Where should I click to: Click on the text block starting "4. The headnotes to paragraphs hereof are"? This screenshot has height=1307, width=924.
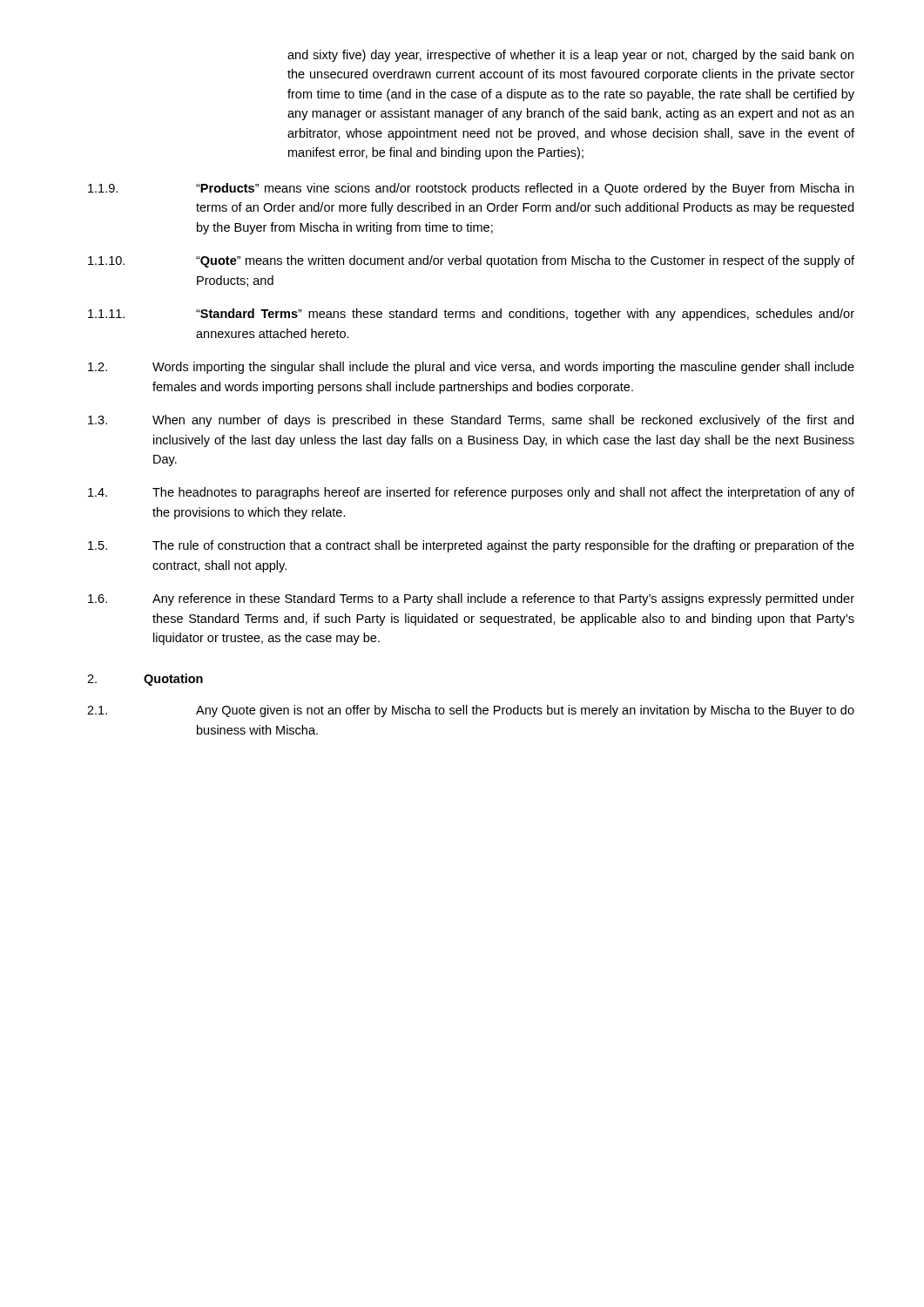pos(471,503)
